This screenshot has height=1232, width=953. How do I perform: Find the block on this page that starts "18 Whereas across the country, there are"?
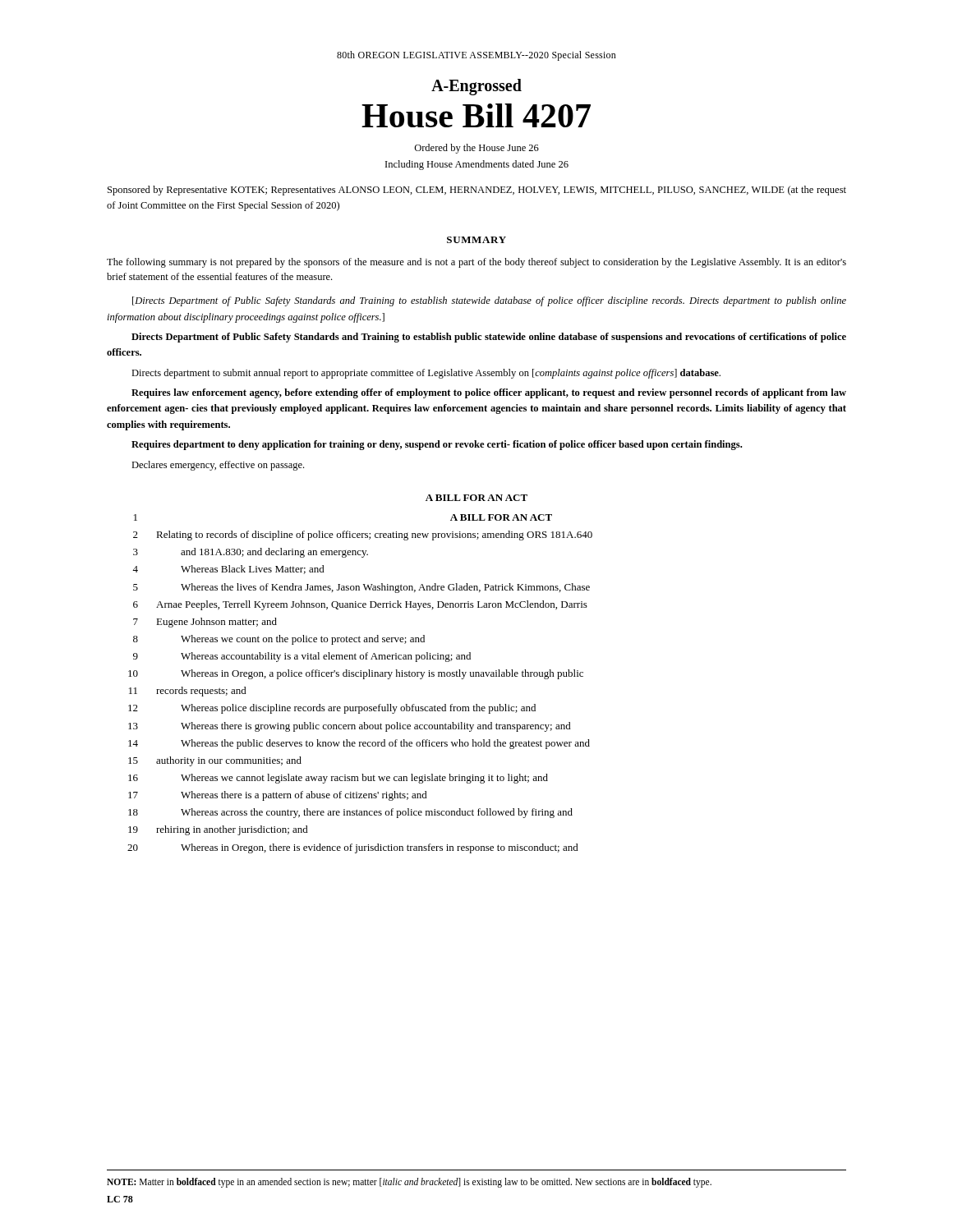pos(476,813)
